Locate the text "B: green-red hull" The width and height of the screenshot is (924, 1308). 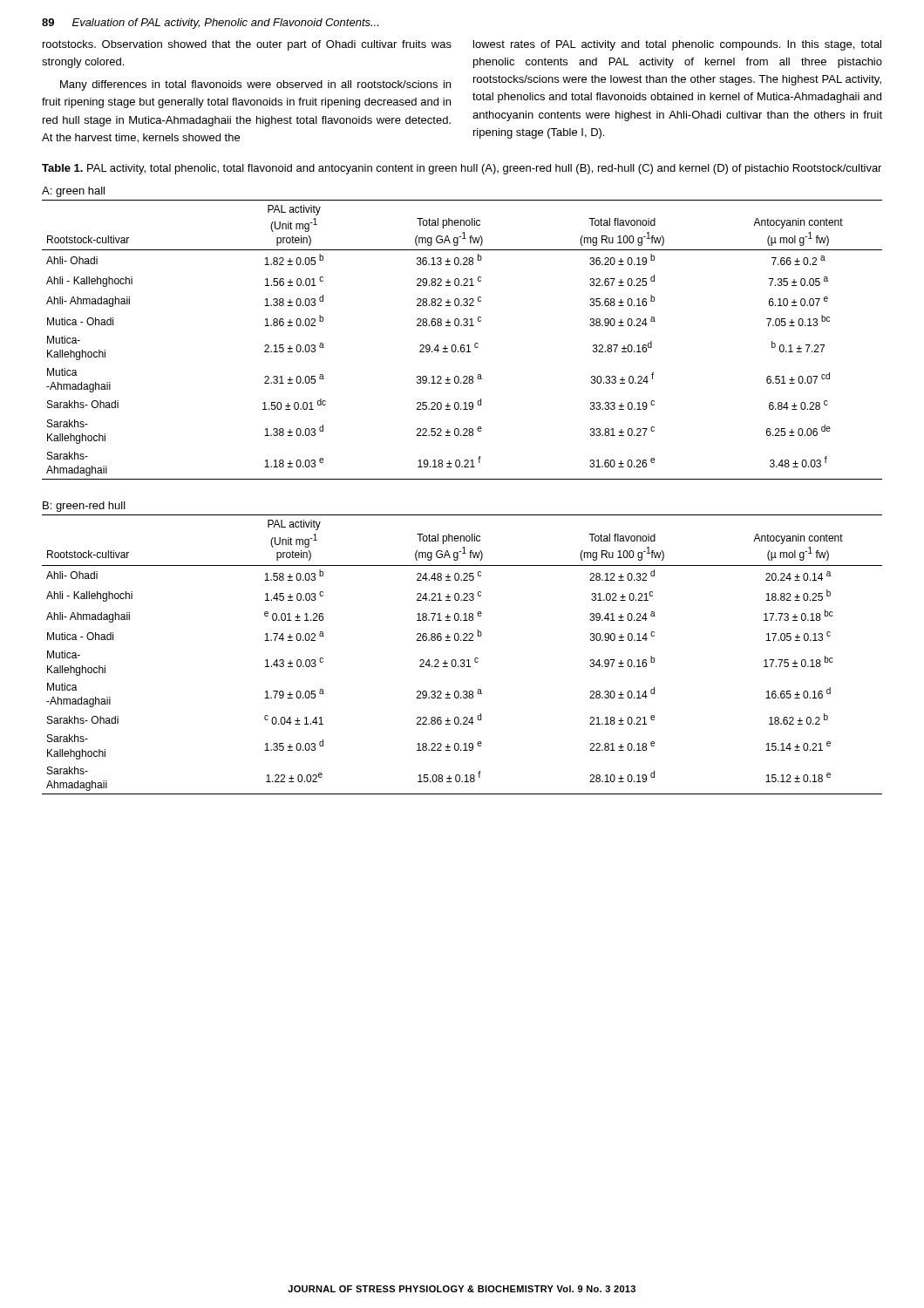[x=84, y=505]
